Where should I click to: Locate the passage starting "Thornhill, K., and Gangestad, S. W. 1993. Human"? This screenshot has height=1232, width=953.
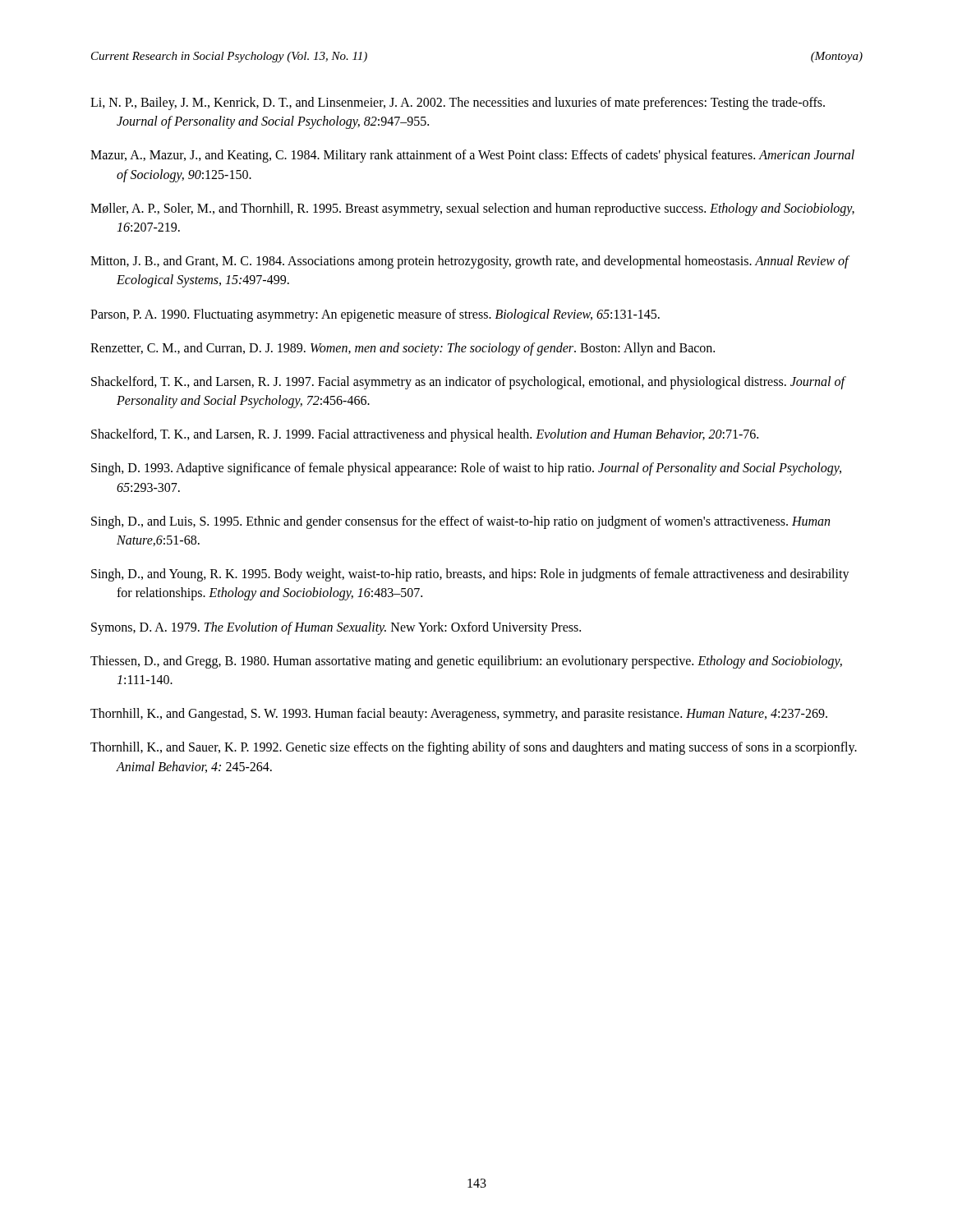pos(459,713)
